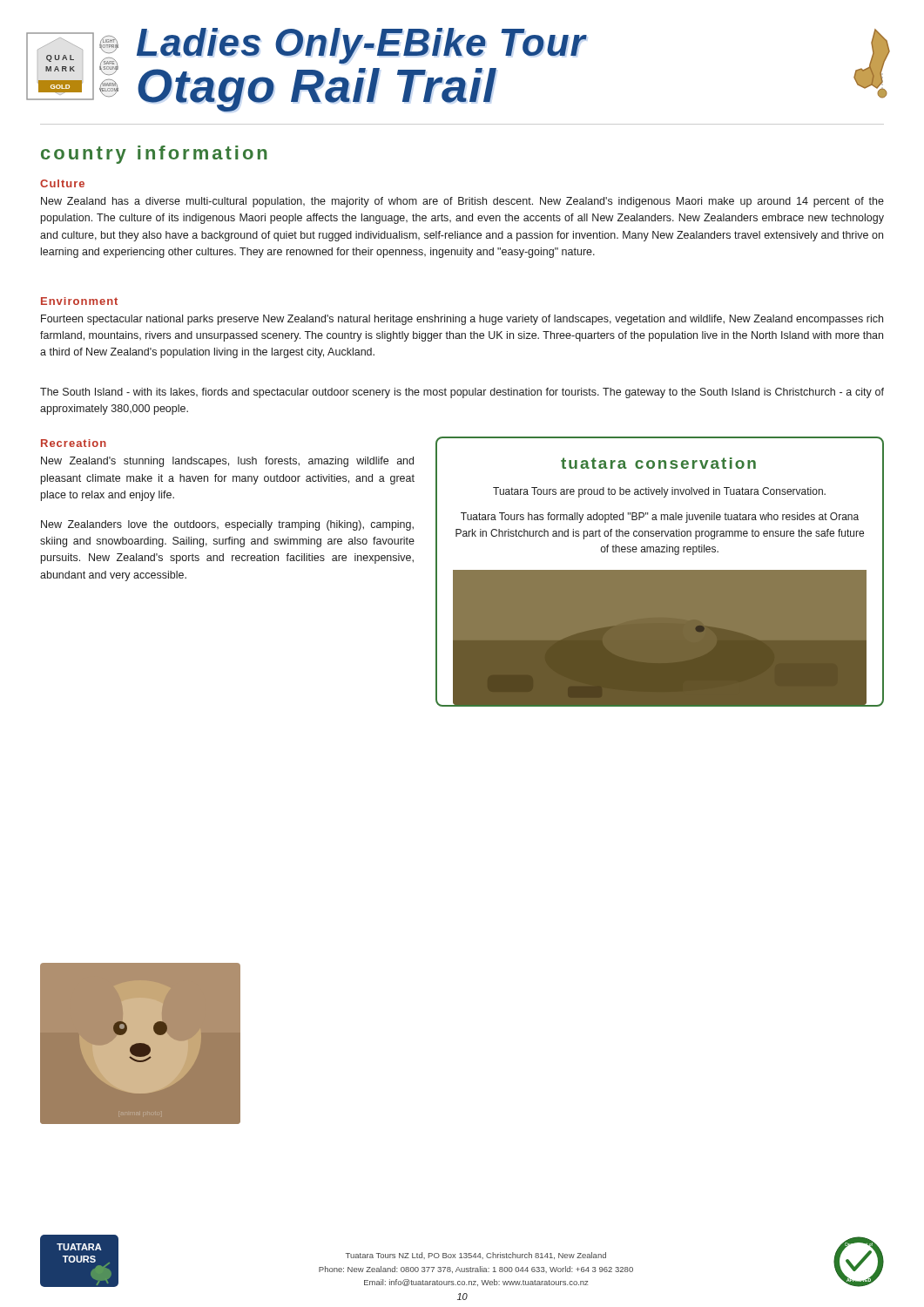This screenshot has width=924, height=1307.
Task: Select the passage starting "country information"
Action: pyautogui.click(x=155, y=153)
